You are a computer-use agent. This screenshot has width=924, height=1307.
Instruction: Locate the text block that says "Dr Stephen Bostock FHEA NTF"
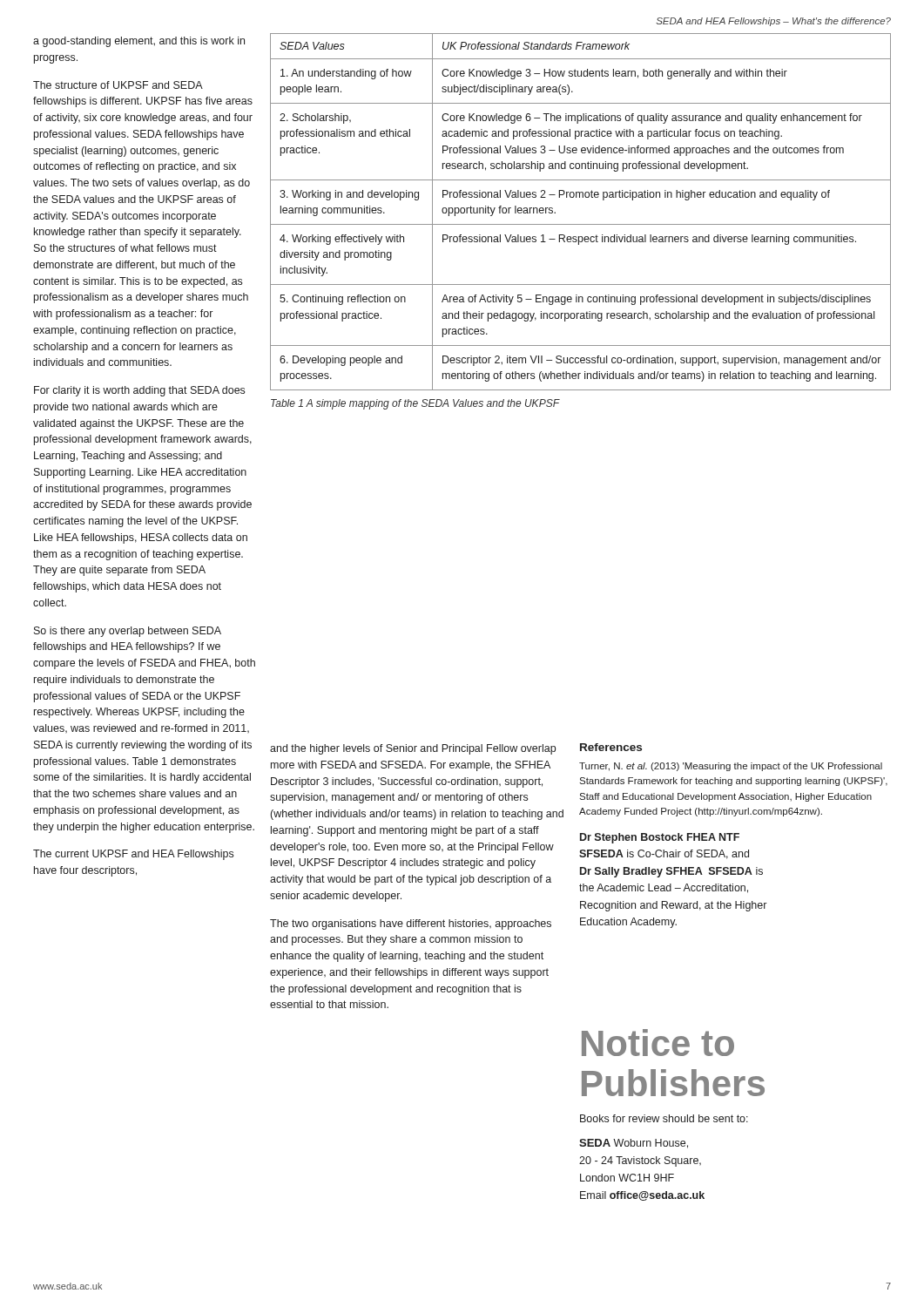673,880
